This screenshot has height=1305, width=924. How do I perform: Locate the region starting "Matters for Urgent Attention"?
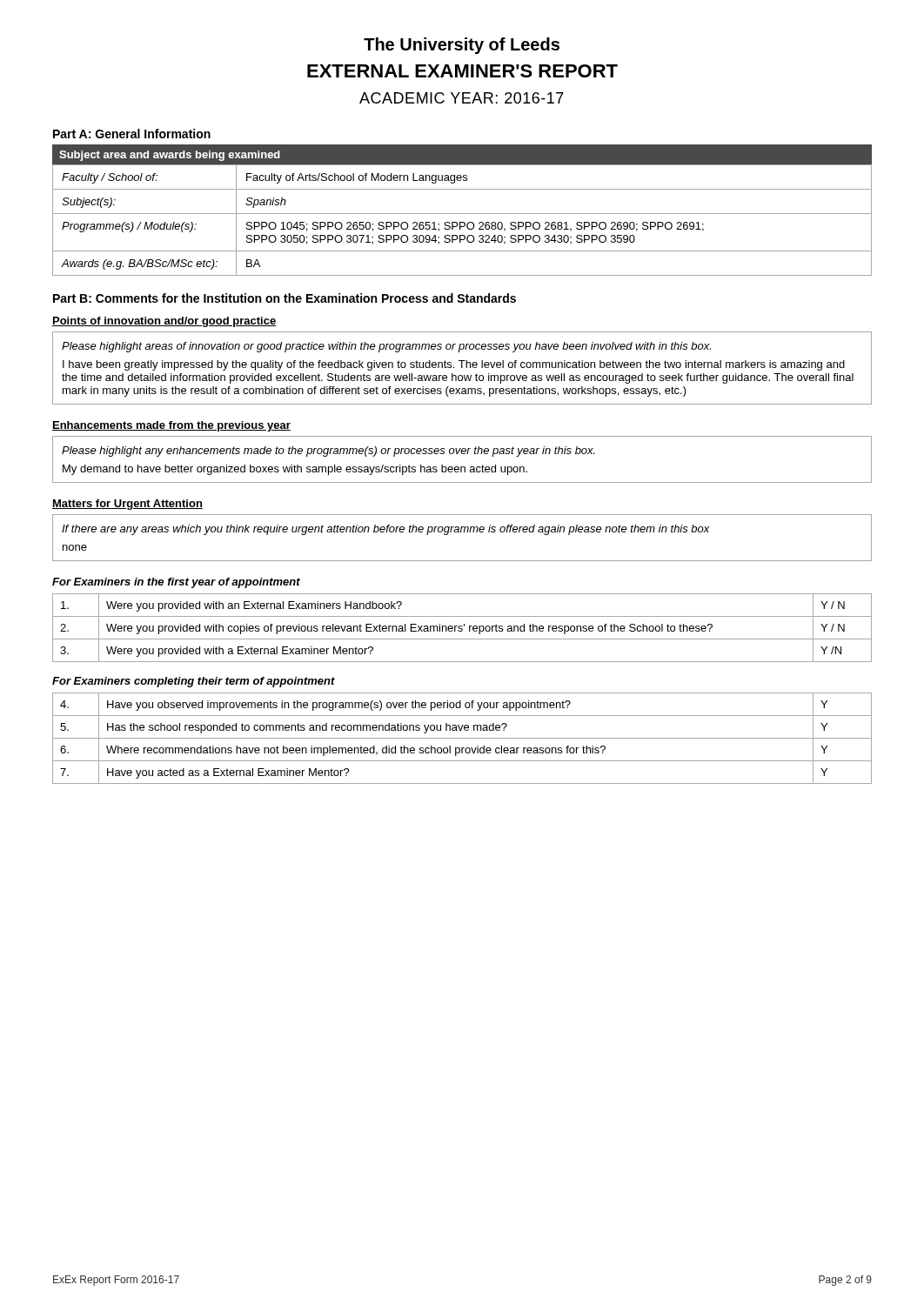[x=127, y=503]
